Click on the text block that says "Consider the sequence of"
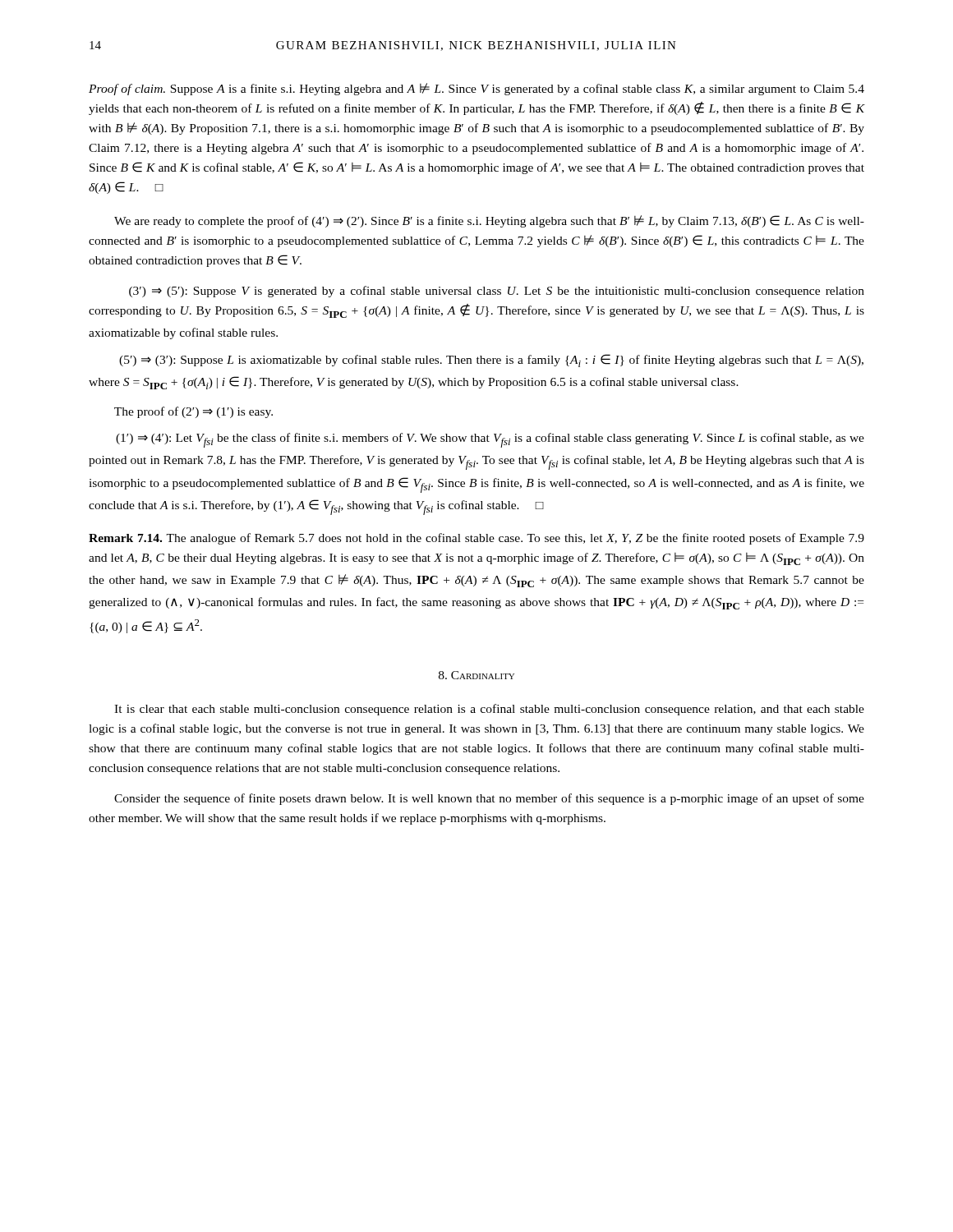This screenshot has width=953, height=1232. tap(476, 808)
